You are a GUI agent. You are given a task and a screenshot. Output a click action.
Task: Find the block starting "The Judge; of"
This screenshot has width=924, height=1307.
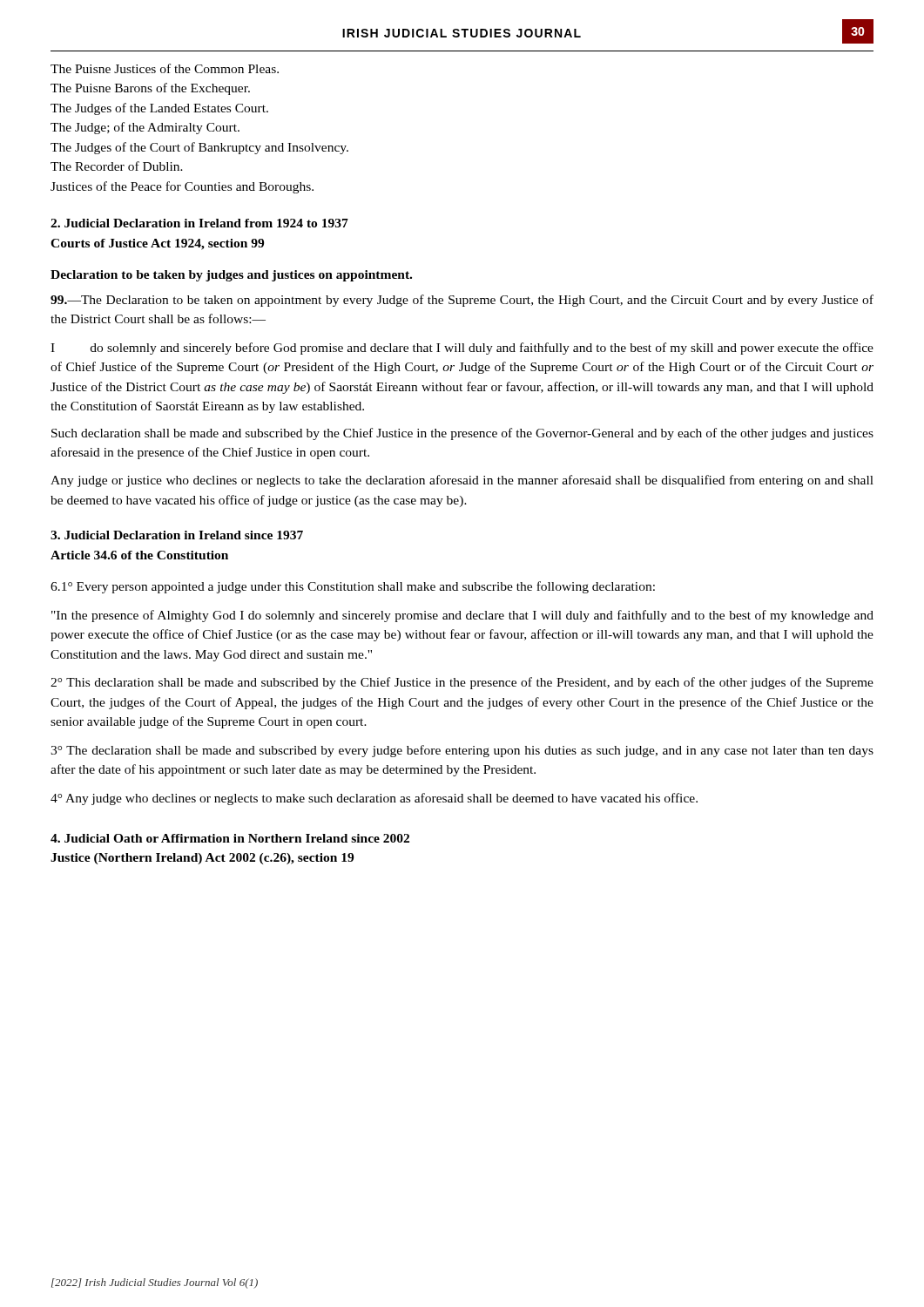(145, 127)
